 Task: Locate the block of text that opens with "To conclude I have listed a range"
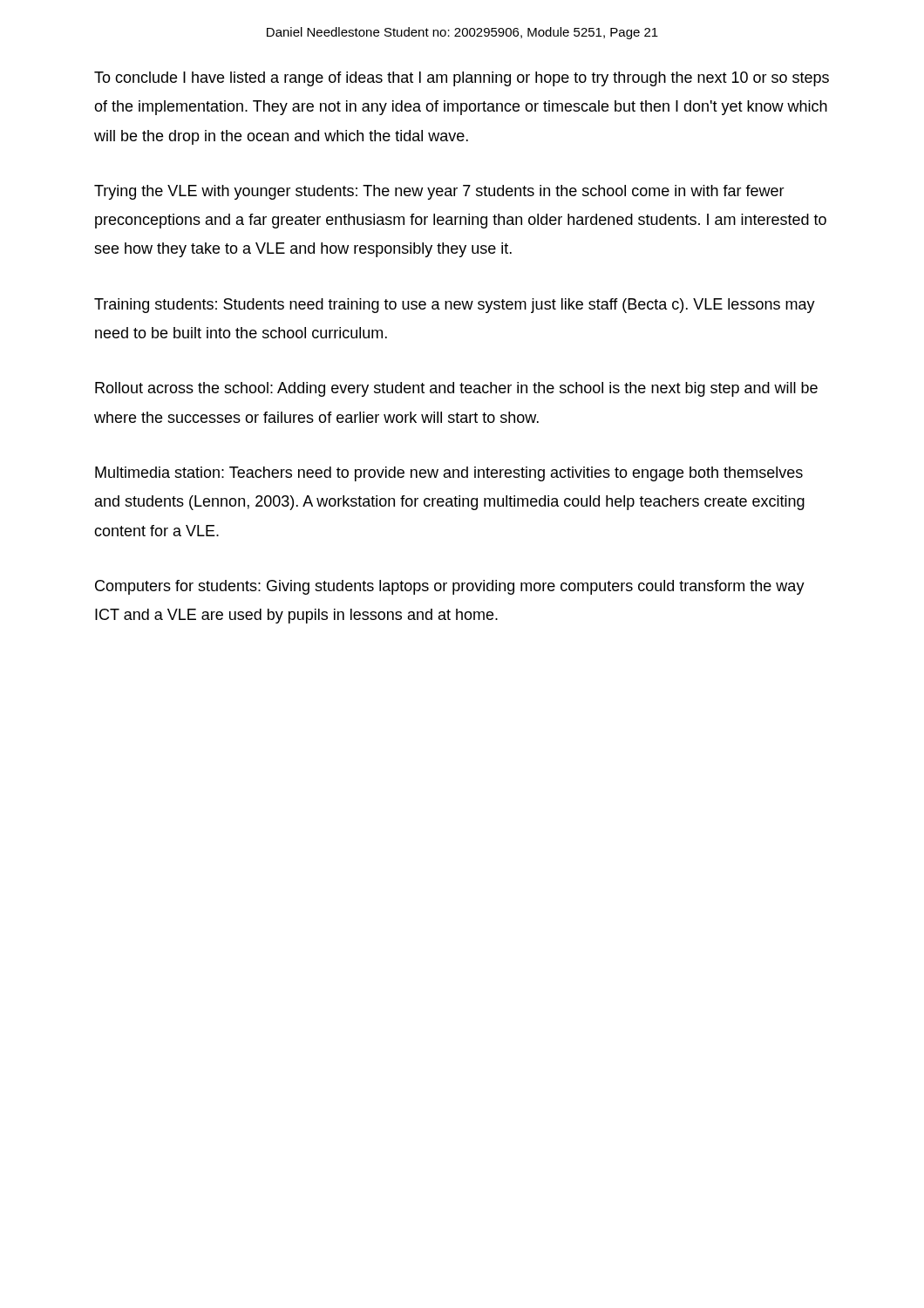[462, 107]
